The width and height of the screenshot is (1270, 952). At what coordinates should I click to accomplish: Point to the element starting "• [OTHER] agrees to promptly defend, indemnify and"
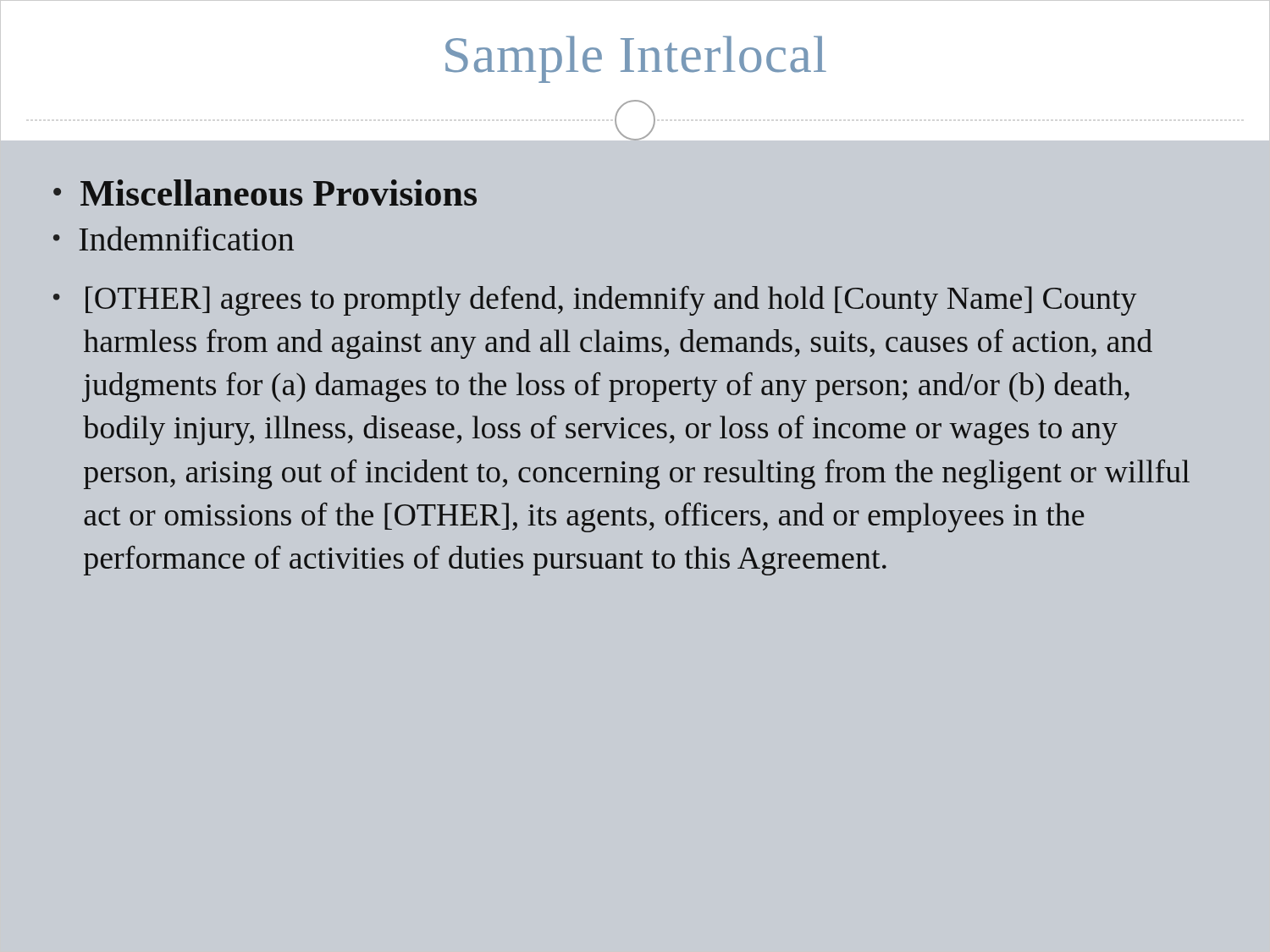(631, 428)
